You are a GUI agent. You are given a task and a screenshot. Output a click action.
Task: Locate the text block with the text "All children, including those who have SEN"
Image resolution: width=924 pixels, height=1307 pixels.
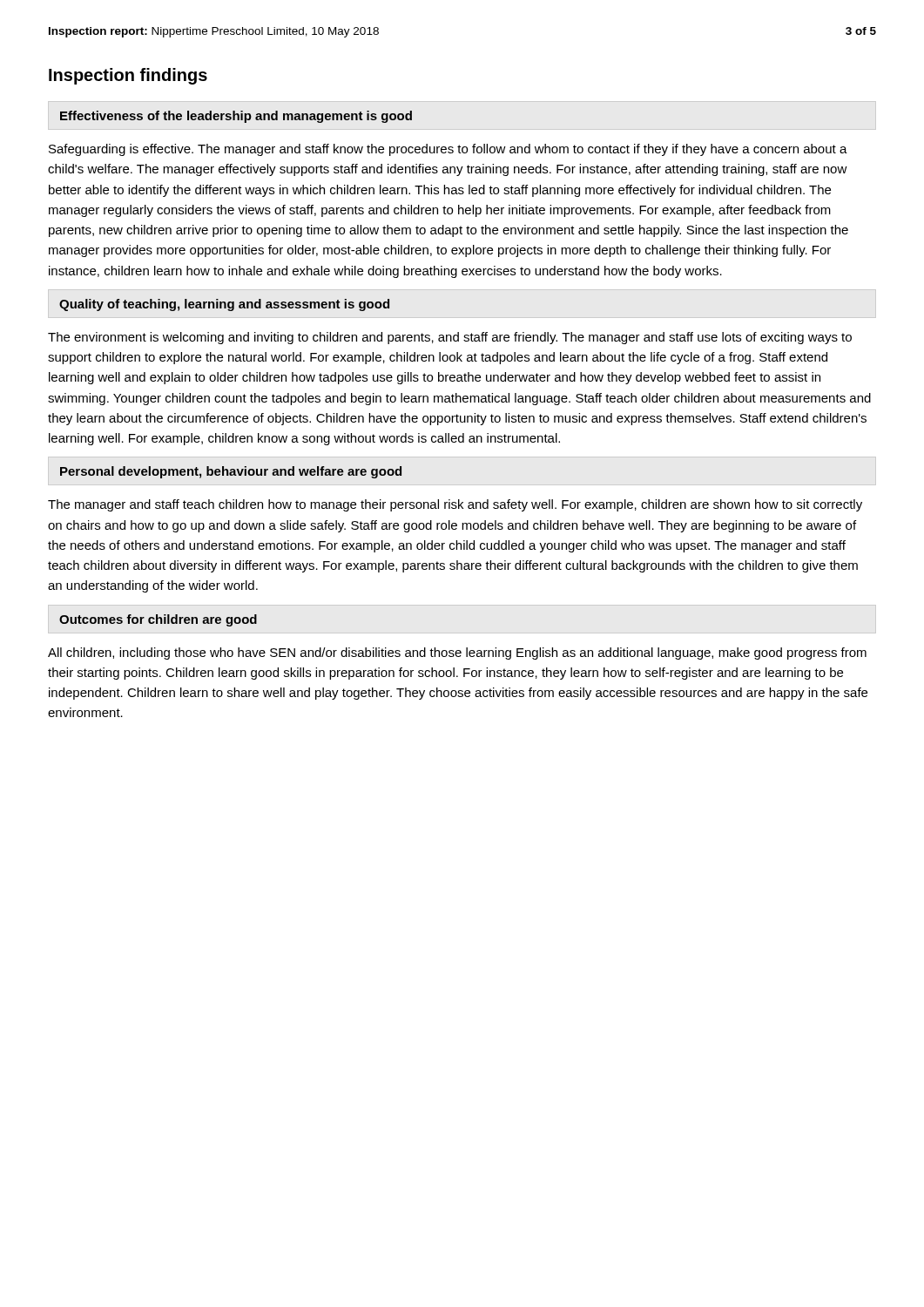coord(458,682)
